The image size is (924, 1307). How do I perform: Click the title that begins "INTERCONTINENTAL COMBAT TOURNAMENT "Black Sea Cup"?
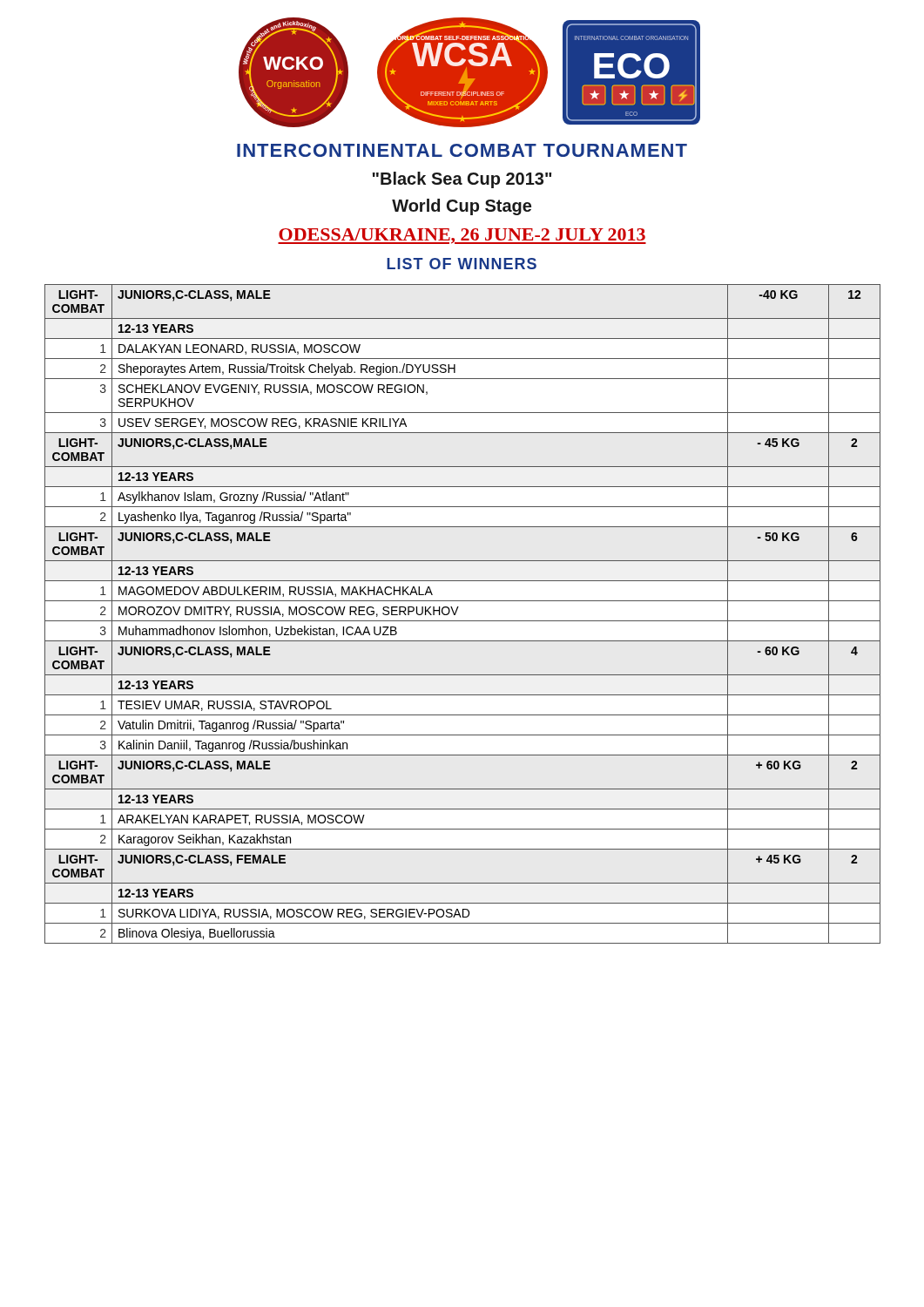point(462,207)
